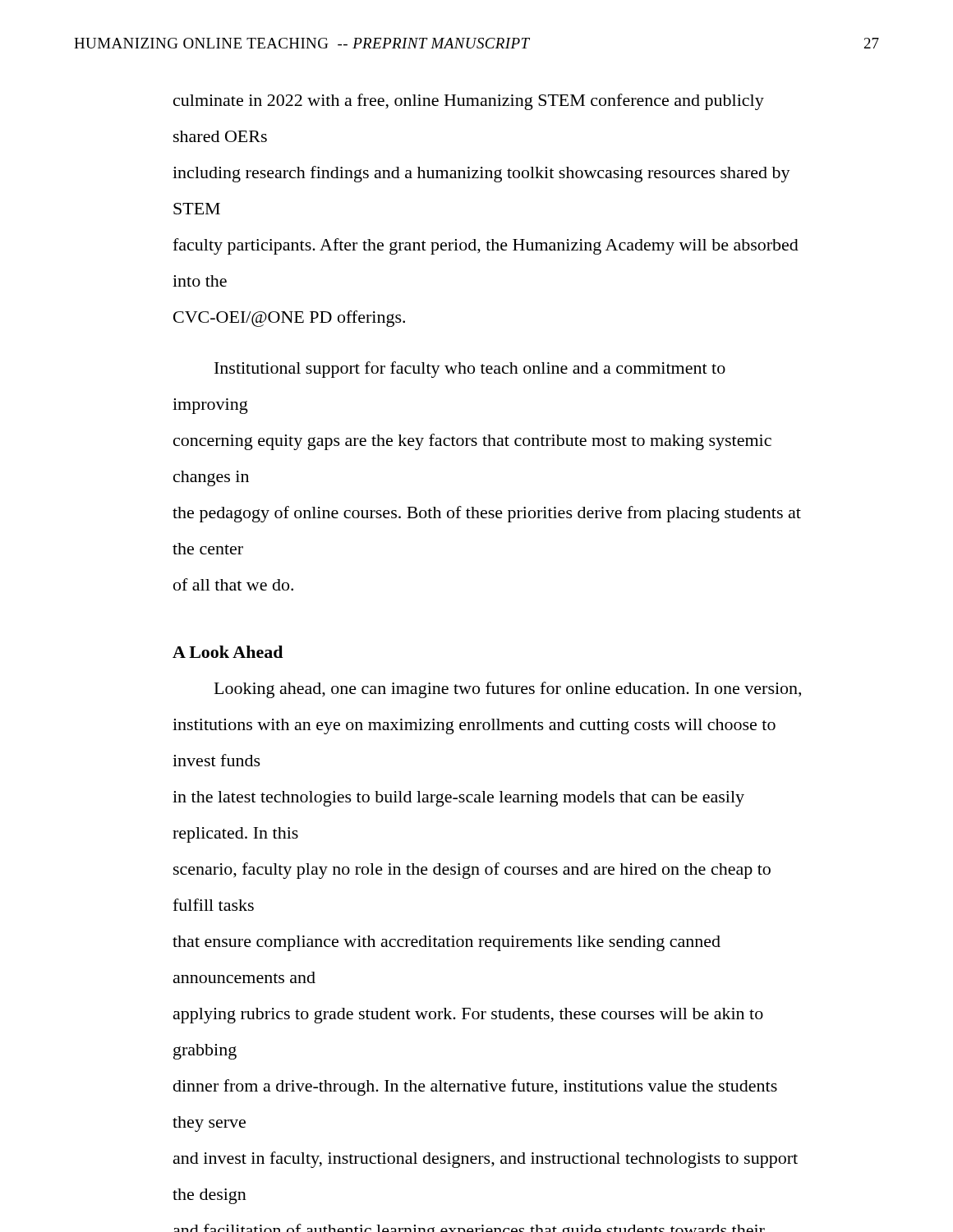Find the block on this page that starts "the pedagogy of online courses. Both of these"
The width and height of the screenshot is (953, 1232).
click(x=487, y=514)
